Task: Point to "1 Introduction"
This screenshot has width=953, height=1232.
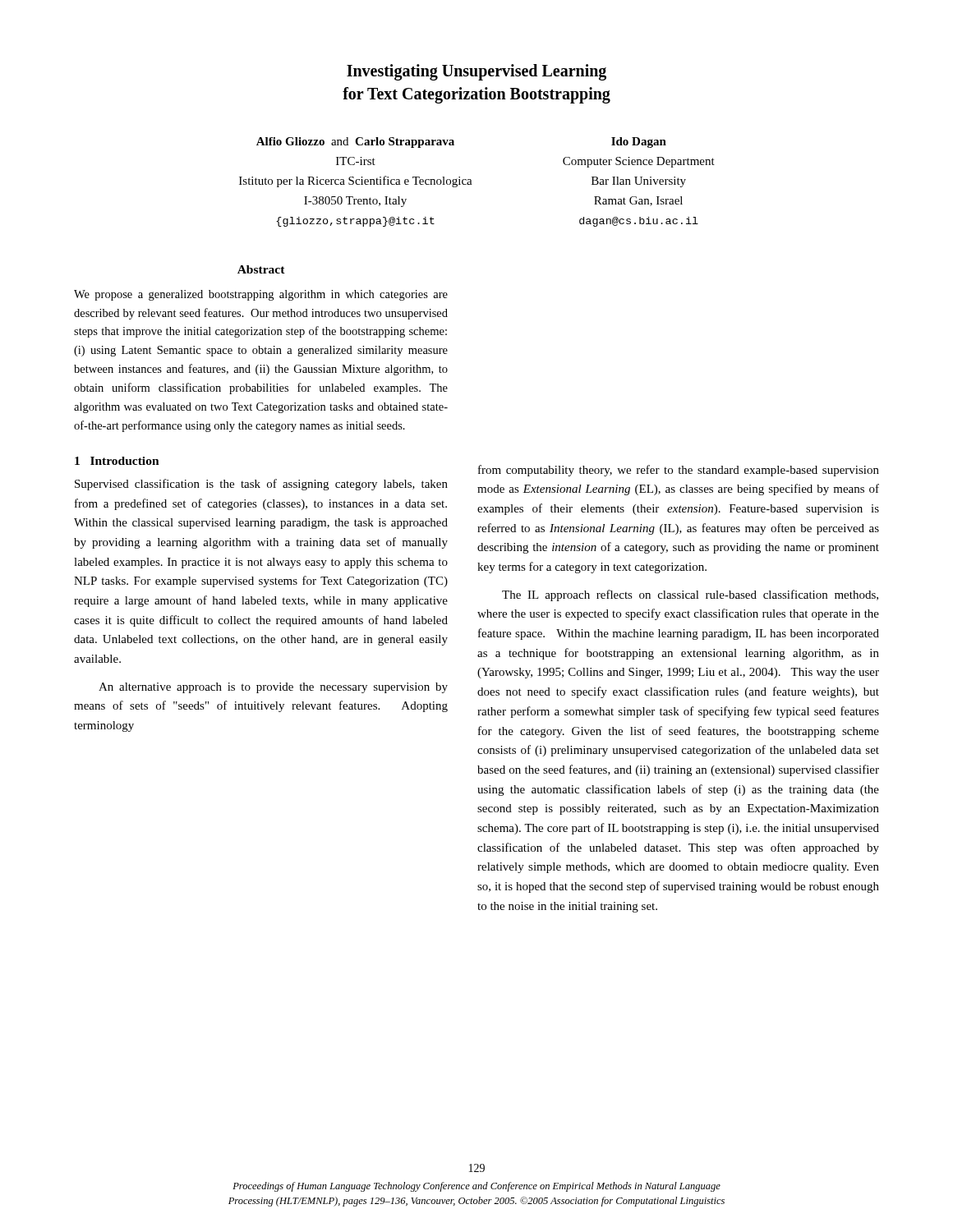Action: 116,460
